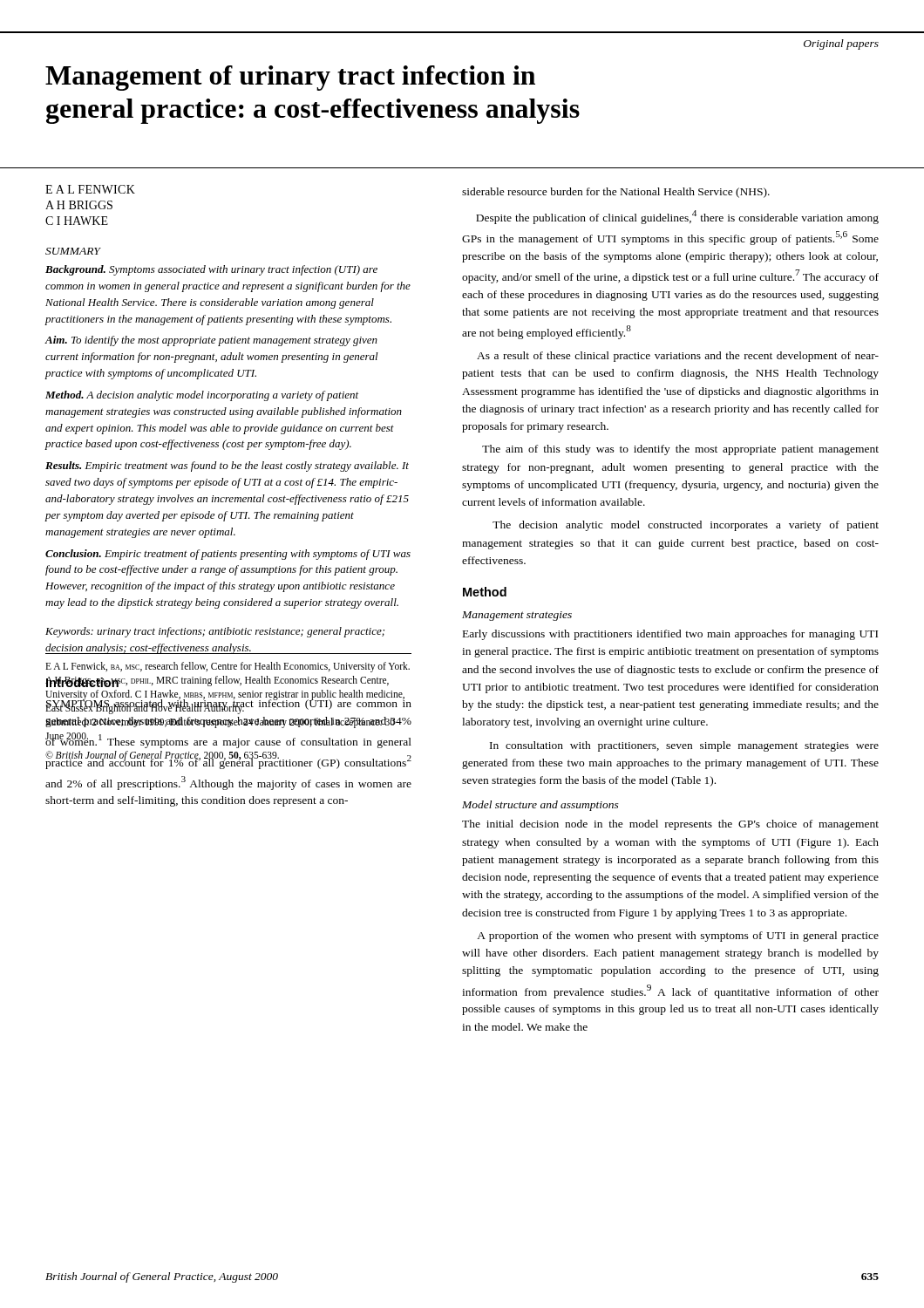Locate the block of text that opens with "siderable resource burden for the National Health"
The height and width of the screenshot is (1308, 924).
616,191
